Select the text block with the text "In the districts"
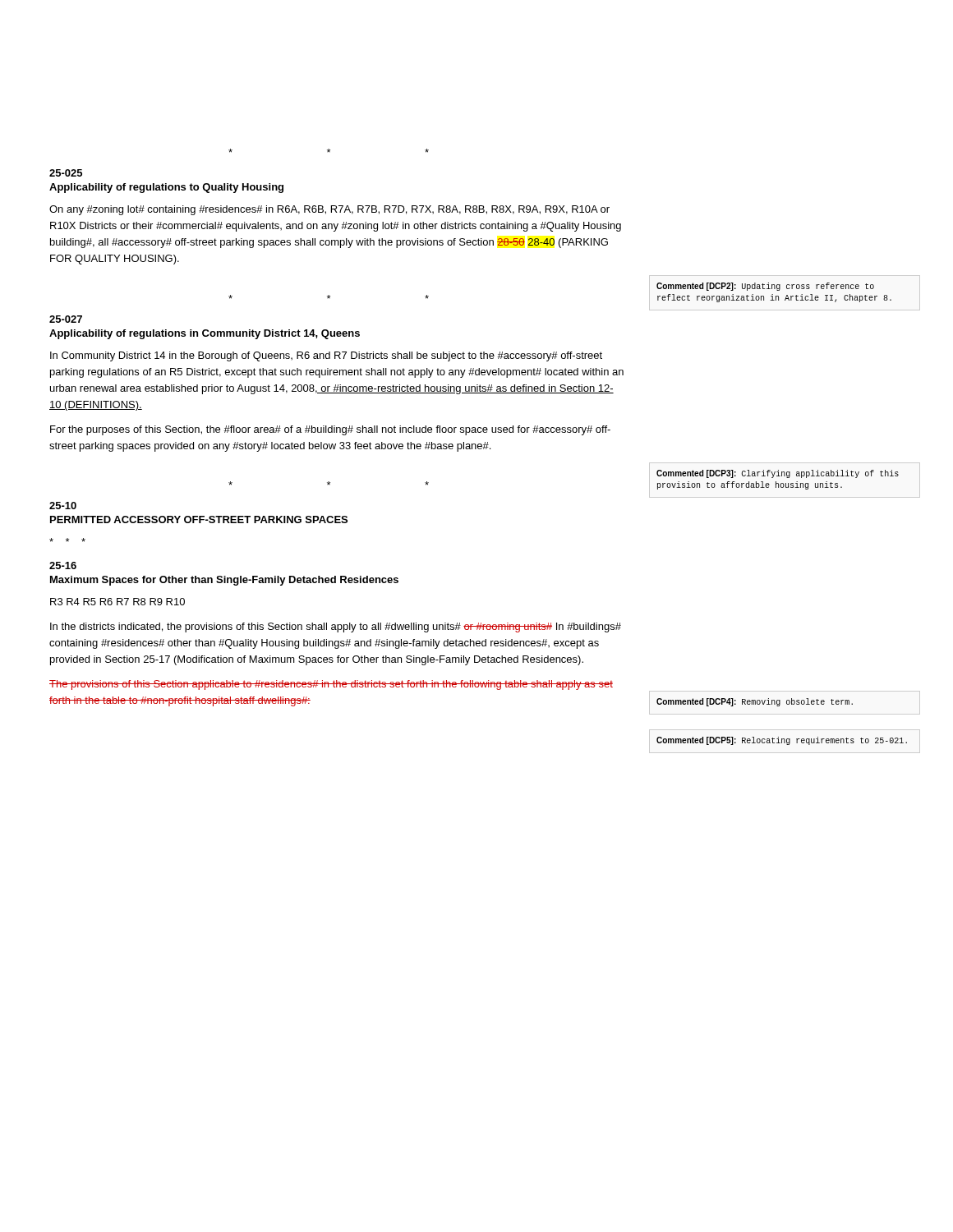Screen dimensions: 1232x953 click(335, 643)
